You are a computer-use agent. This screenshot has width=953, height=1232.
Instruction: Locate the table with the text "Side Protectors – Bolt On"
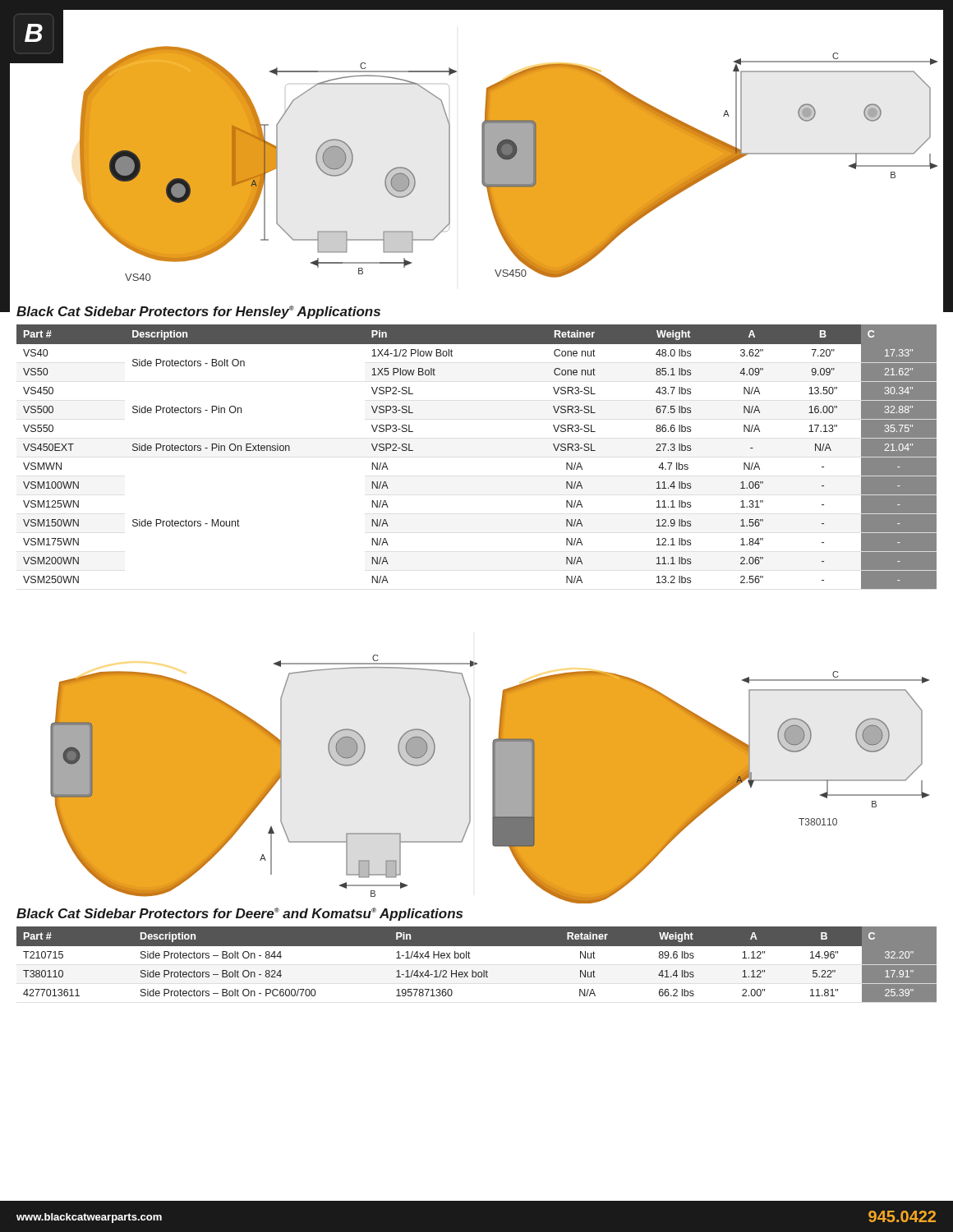[x=476, y=965]
